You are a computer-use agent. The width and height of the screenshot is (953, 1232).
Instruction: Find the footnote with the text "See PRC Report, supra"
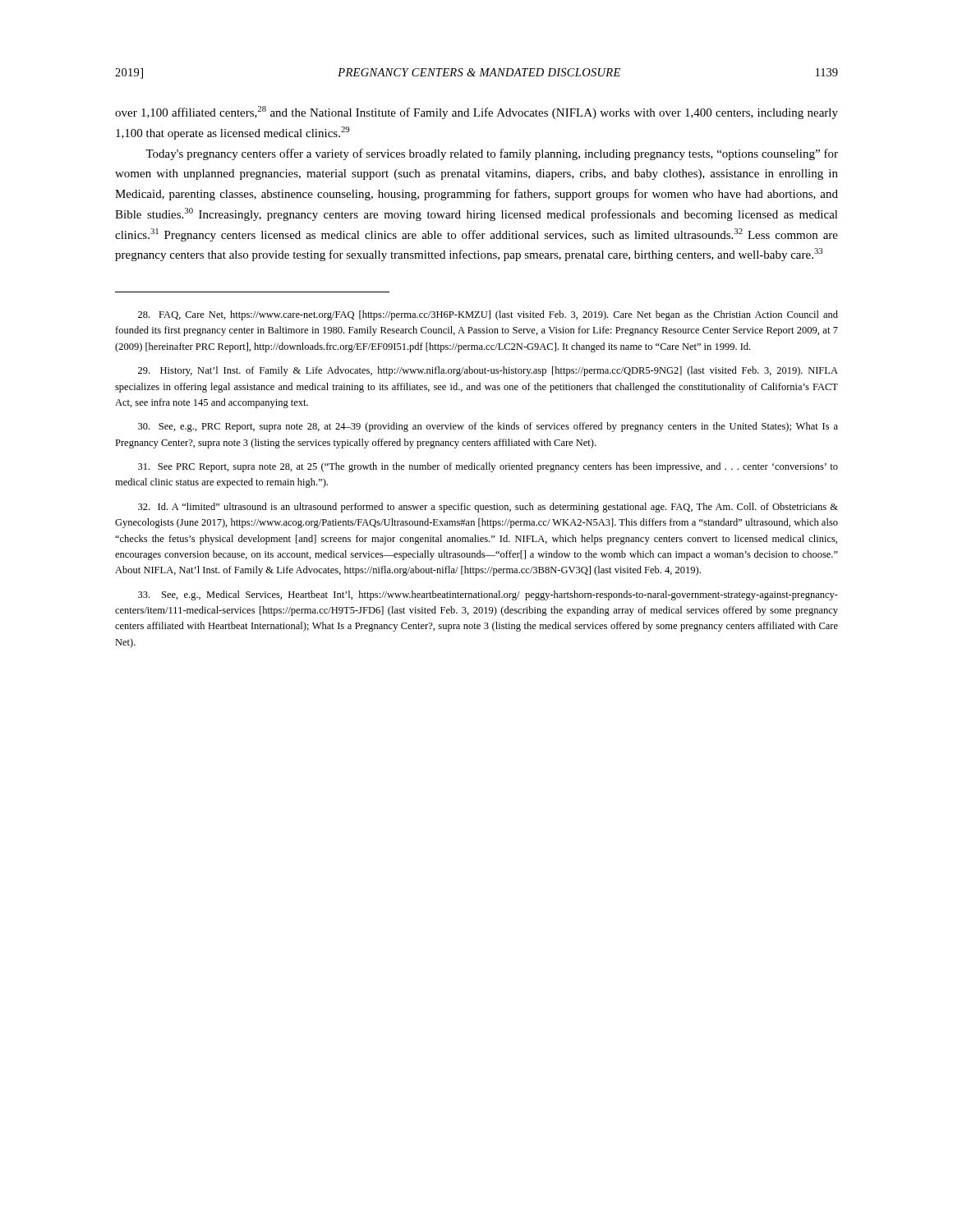476,475
